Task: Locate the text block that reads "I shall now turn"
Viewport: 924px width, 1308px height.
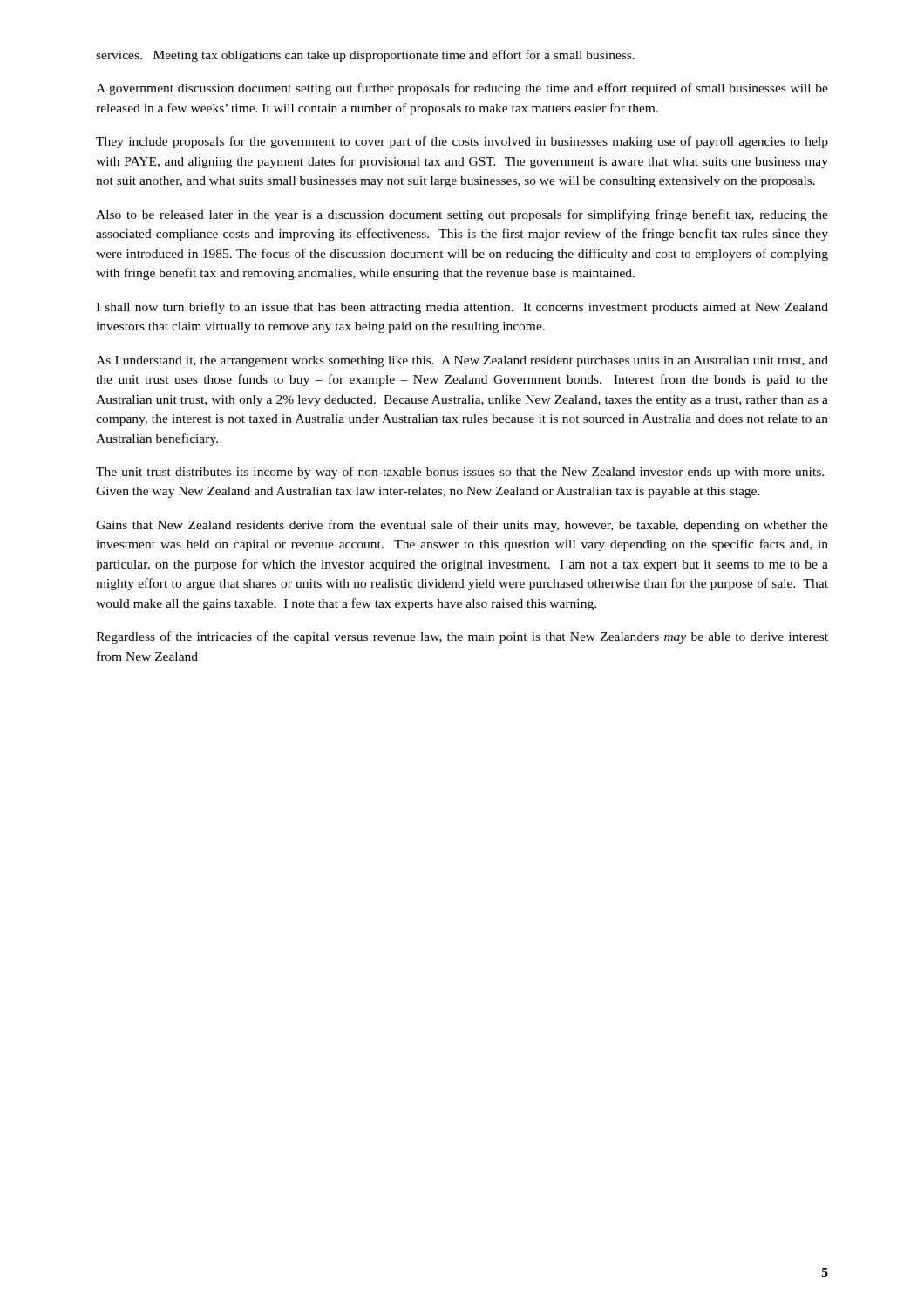Action: click(x=462, y=316)
